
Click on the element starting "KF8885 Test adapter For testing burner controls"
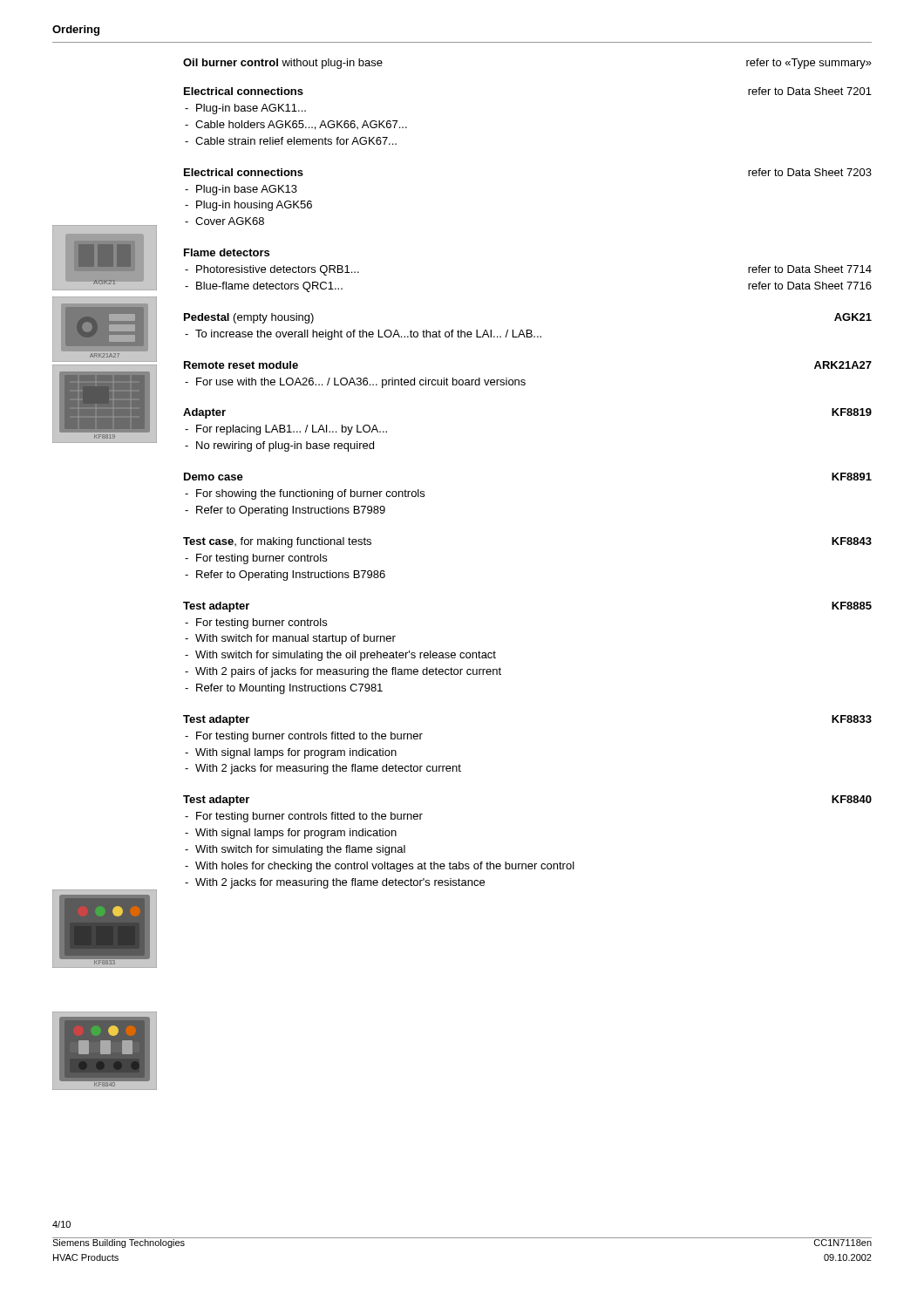216,606
